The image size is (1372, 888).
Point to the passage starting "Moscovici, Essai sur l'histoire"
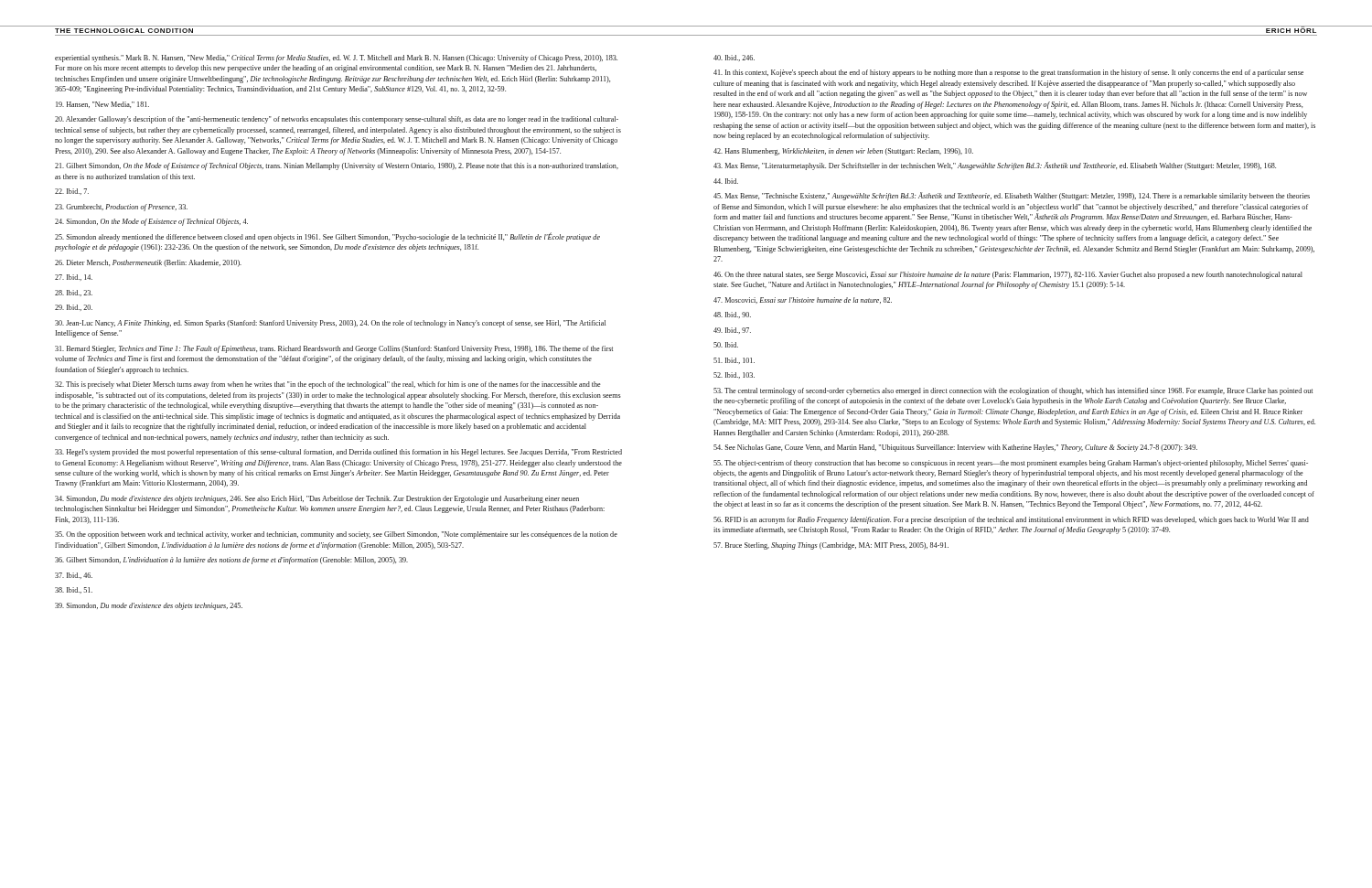(803, 300)
